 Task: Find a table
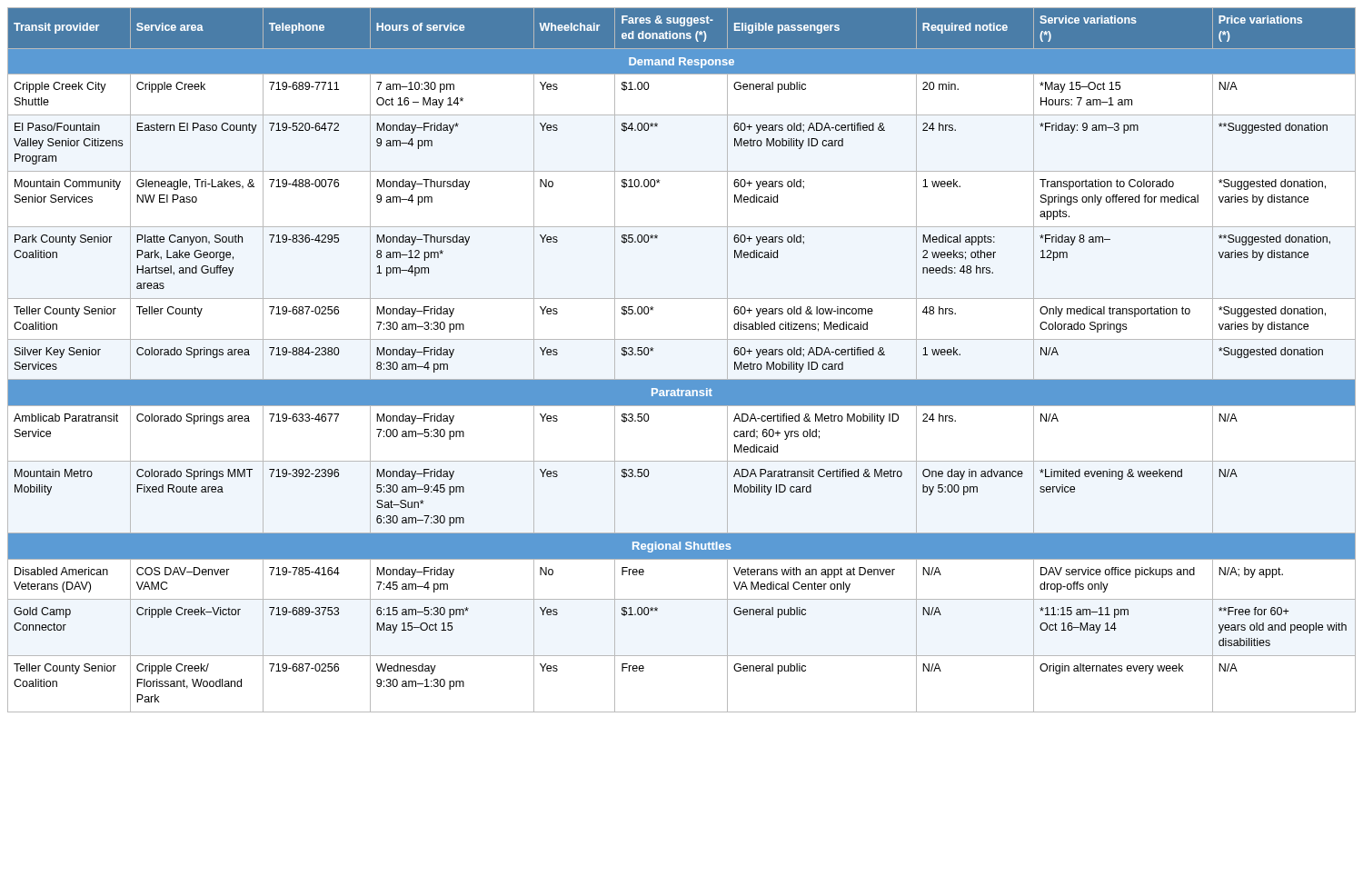682,360
